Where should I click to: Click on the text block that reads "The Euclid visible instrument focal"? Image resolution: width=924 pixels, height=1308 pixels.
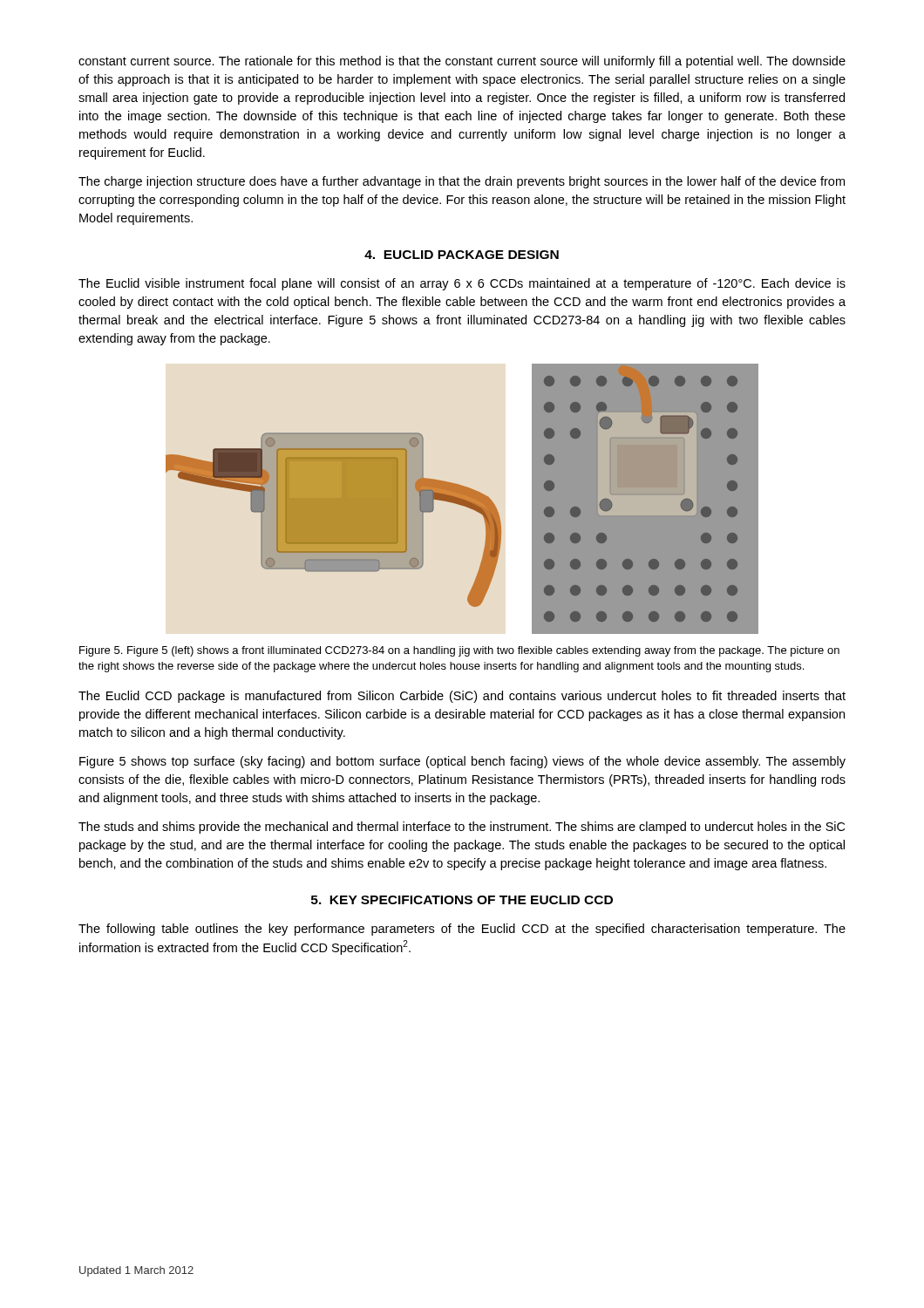tap(462, 311)
